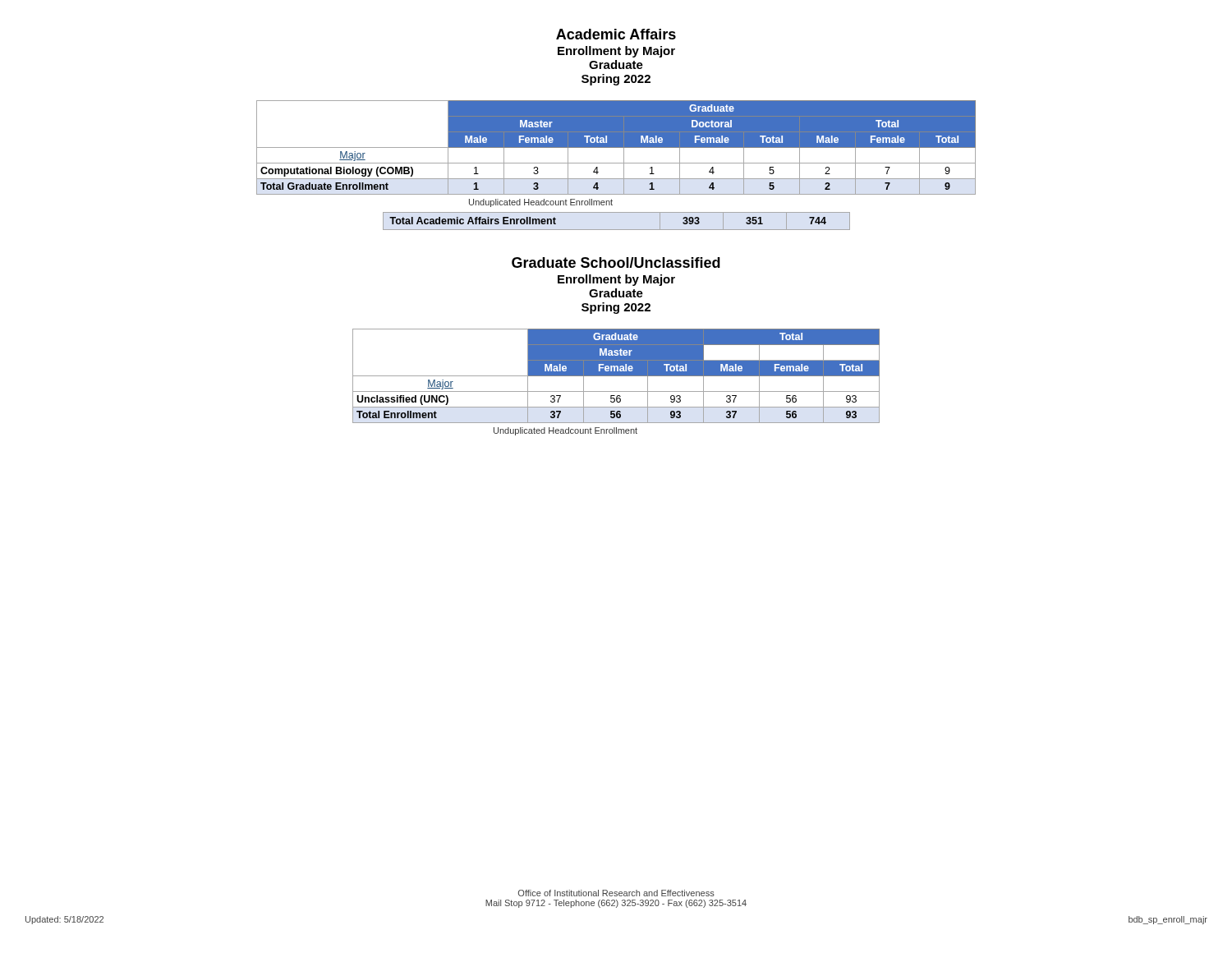Image resolution: width=1232 pixels, height=953 pixels.
Task: Locate the text "Academic Affairs Enrollment by Major Graduate Spring 2022"
Action: (616, 56)
